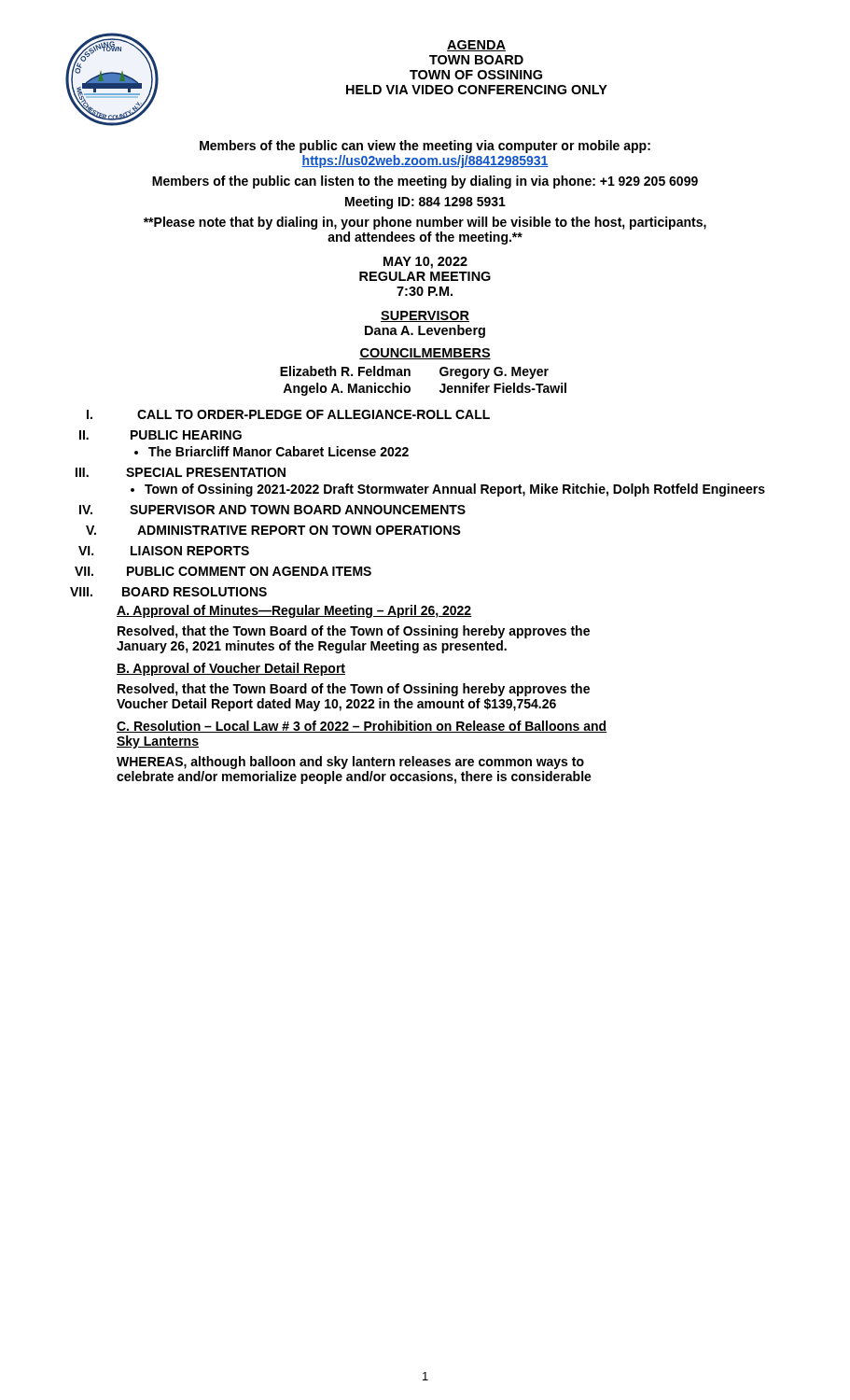Image resolution: width=850 pixels, height=1400 pixels.
Task: Click where it says "V. ADMINISTRATIVE REPORT ON TOWN OPERATIONS"
Action: [425, 530]
